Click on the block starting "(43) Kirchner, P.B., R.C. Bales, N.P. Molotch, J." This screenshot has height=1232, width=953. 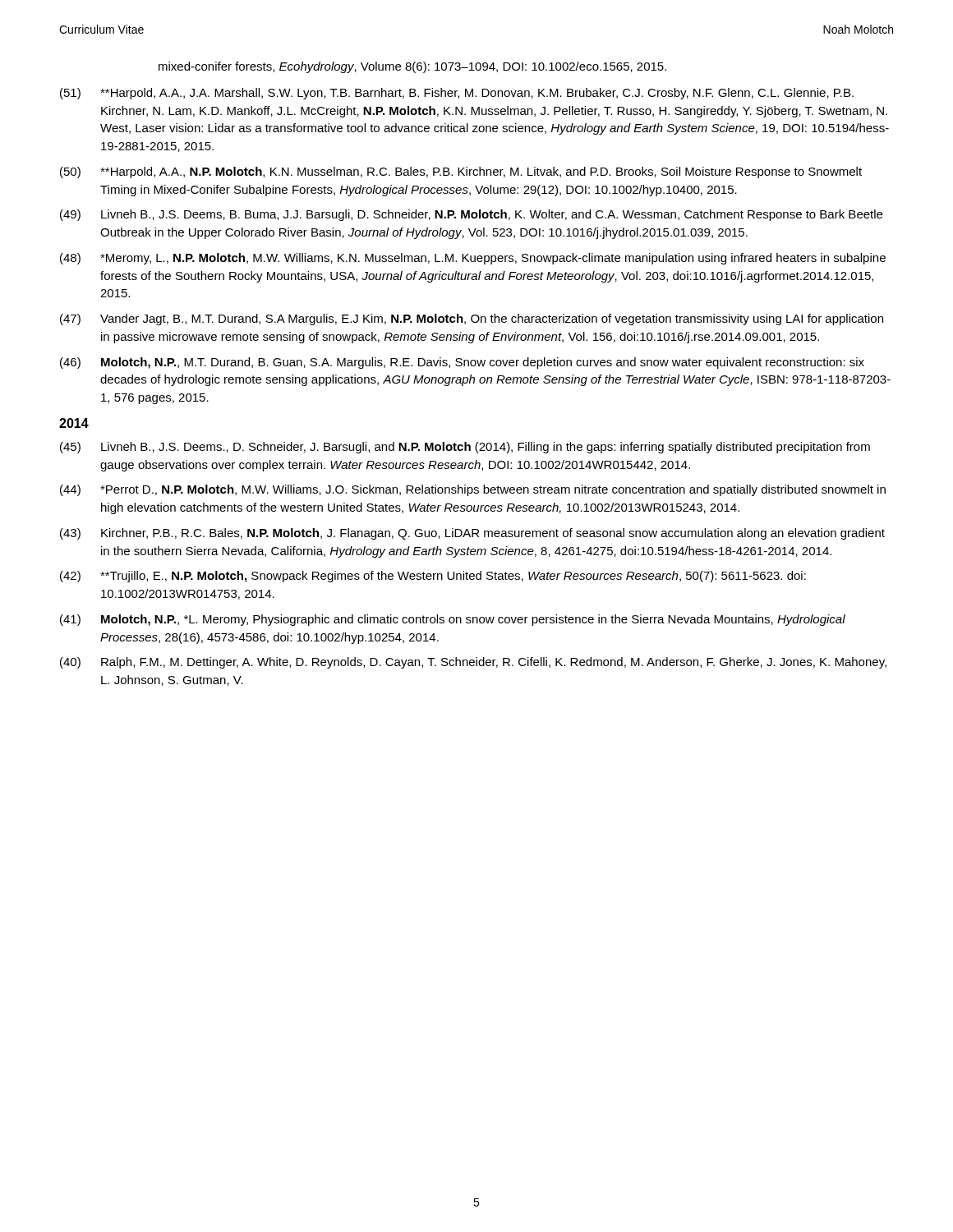click(x=476, y=542)
